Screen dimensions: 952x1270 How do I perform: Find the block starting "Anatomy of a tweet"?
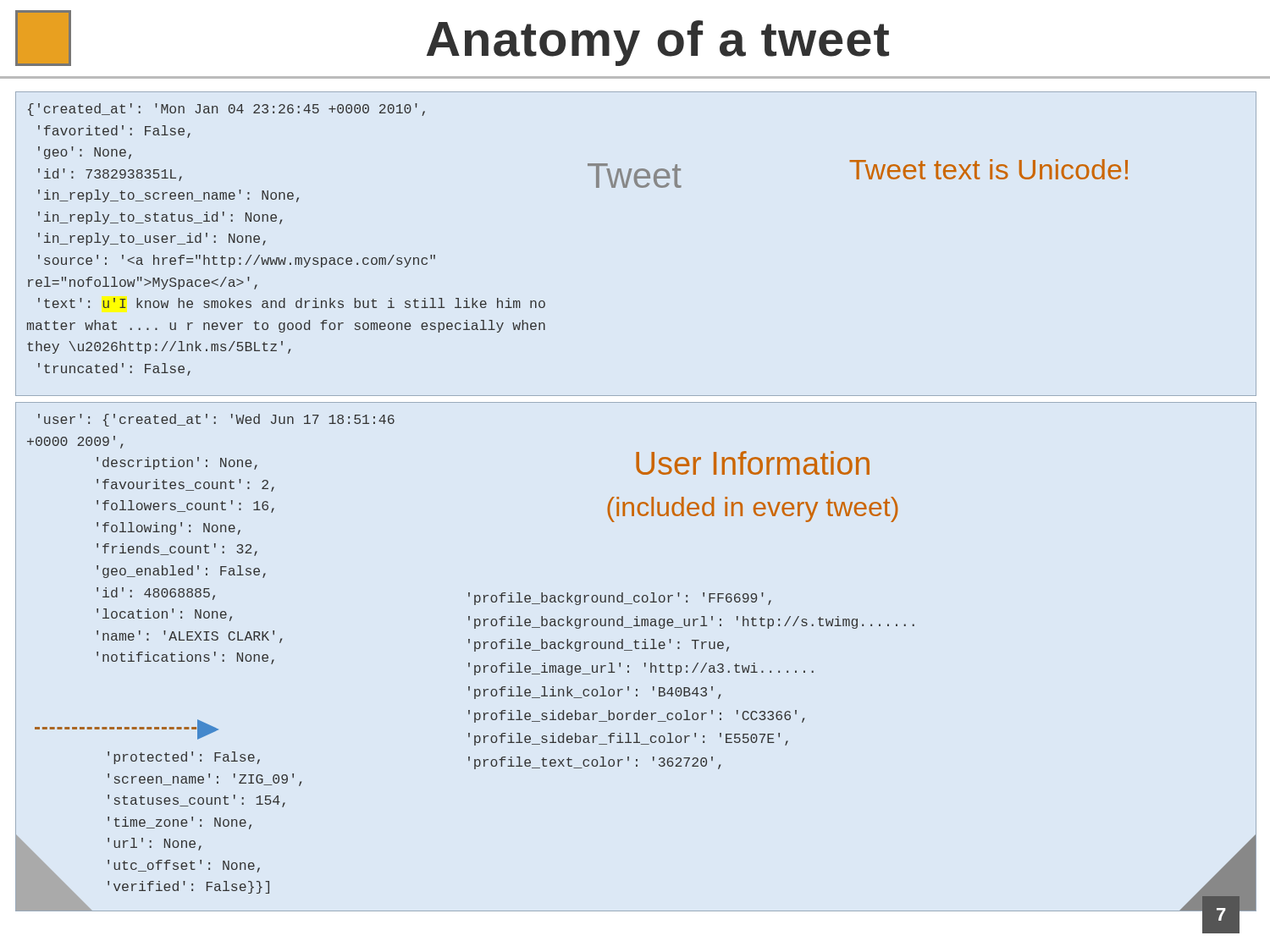[x=658, y=38]
